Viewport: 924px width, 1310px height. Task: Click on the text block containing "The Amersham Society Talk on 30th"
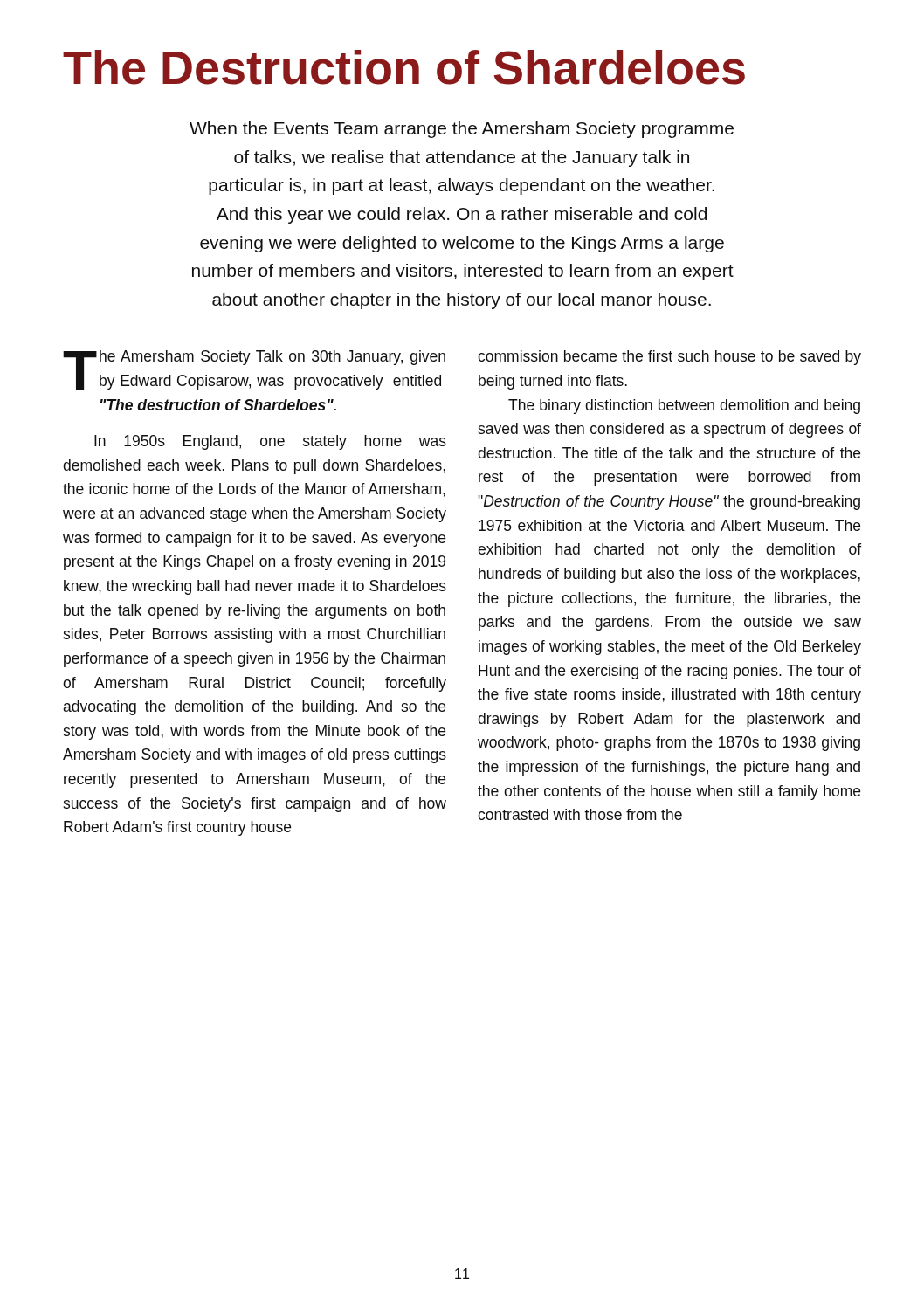[x=255, y=379]
